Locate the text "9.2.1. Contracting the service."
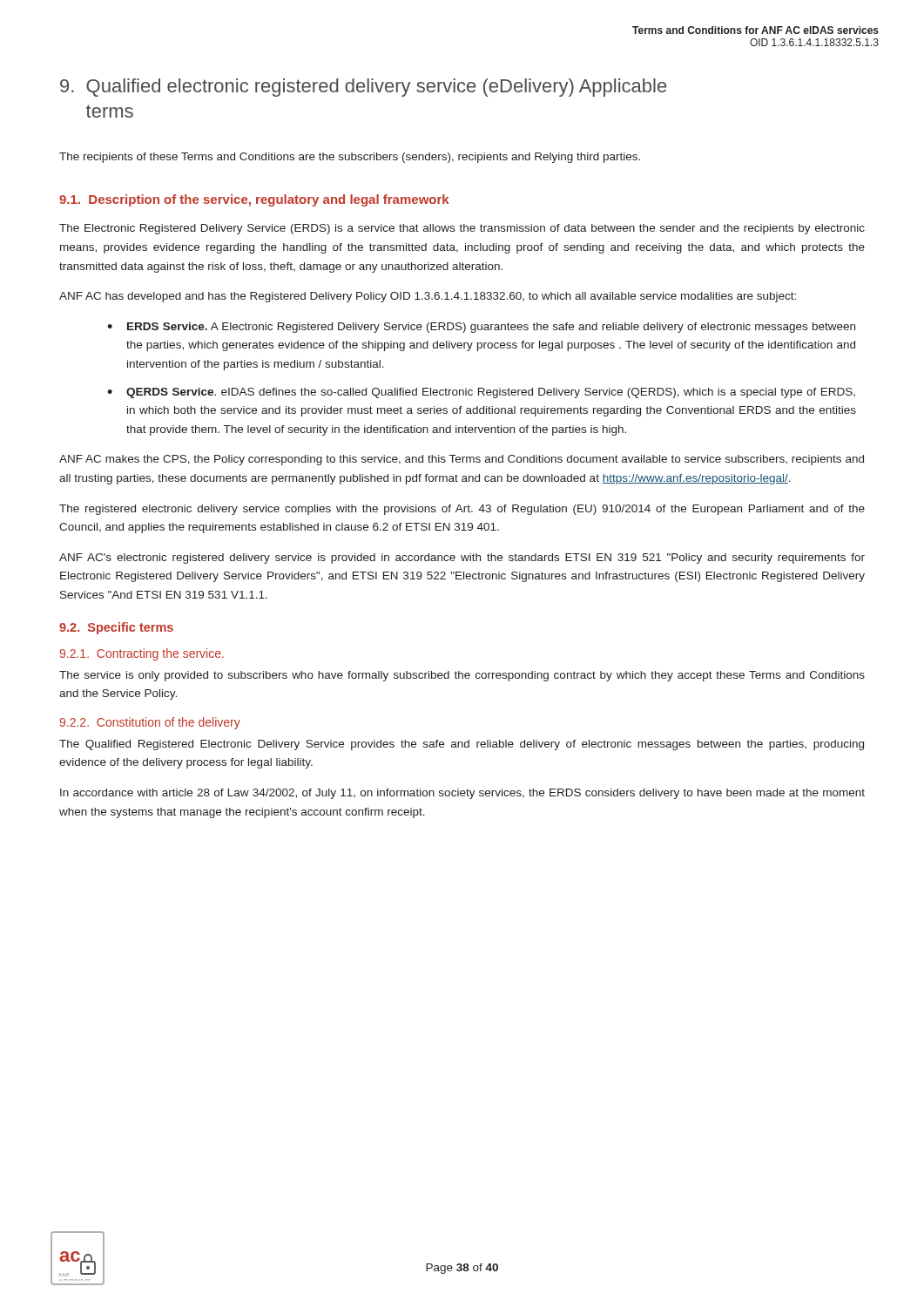The image size is (924, 1307). [142, 653]
